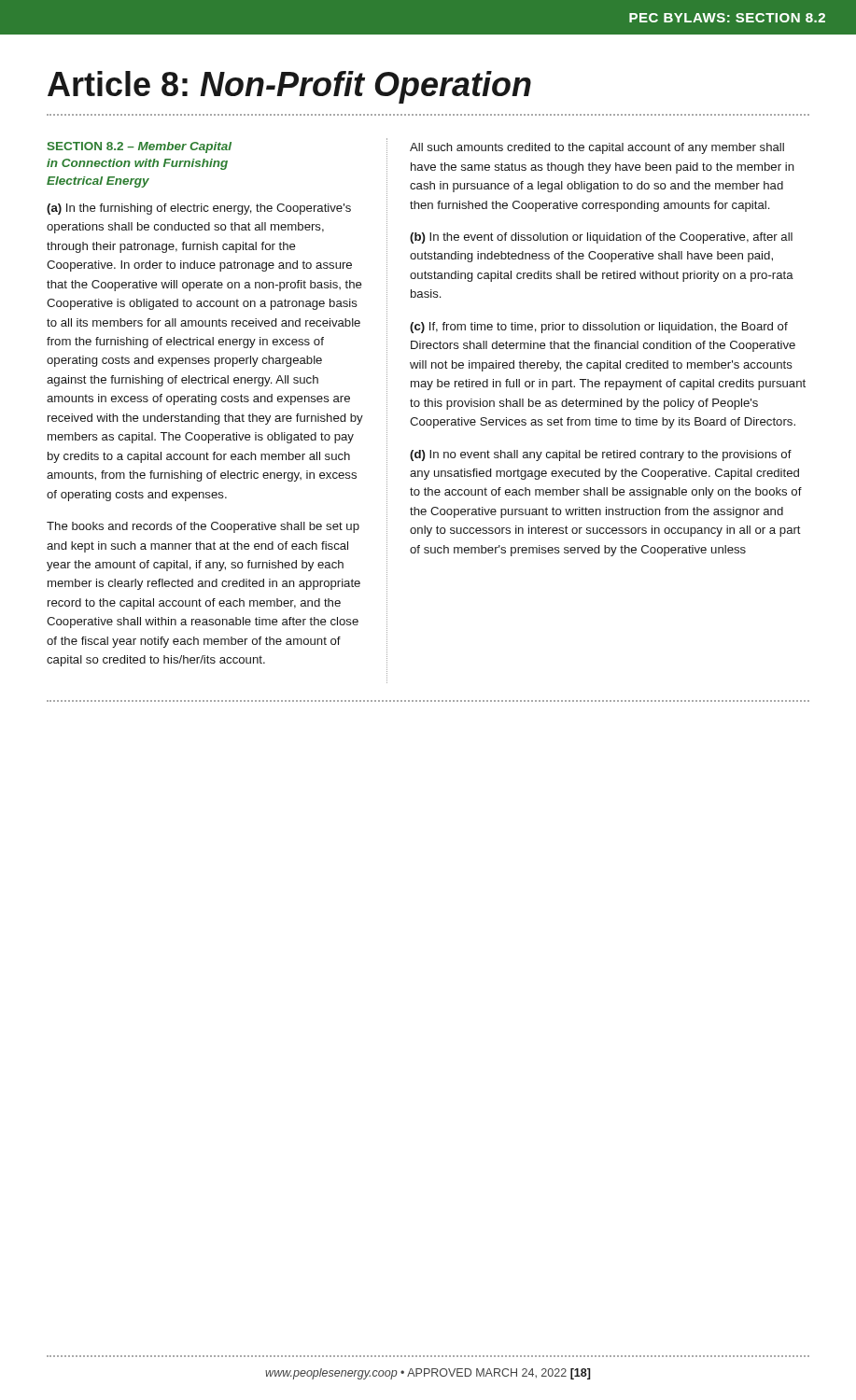
Task: Find the section header
Action: [x=139, y=163]
